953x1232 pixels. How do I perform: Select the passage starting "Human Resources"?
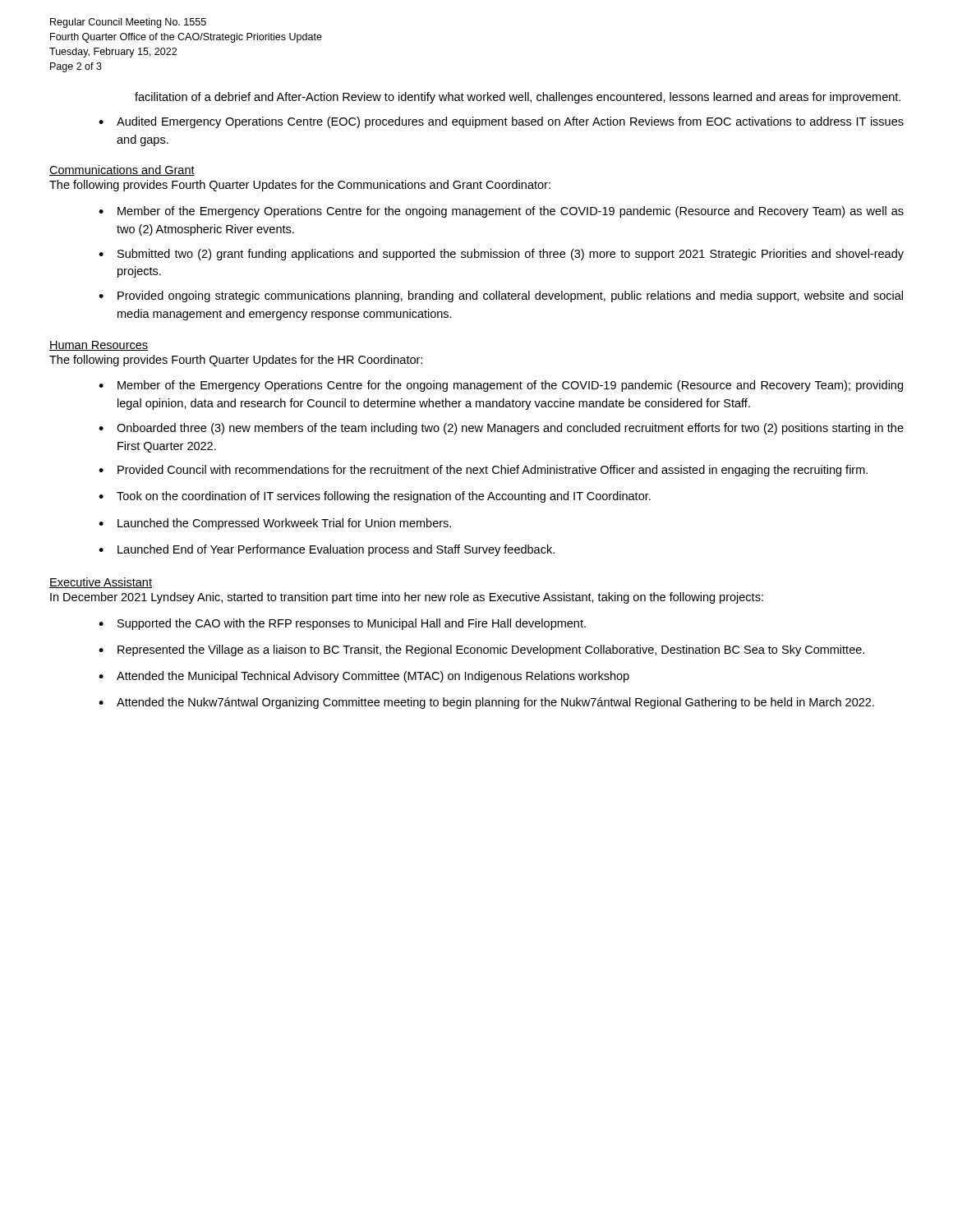tap(99, 345)
